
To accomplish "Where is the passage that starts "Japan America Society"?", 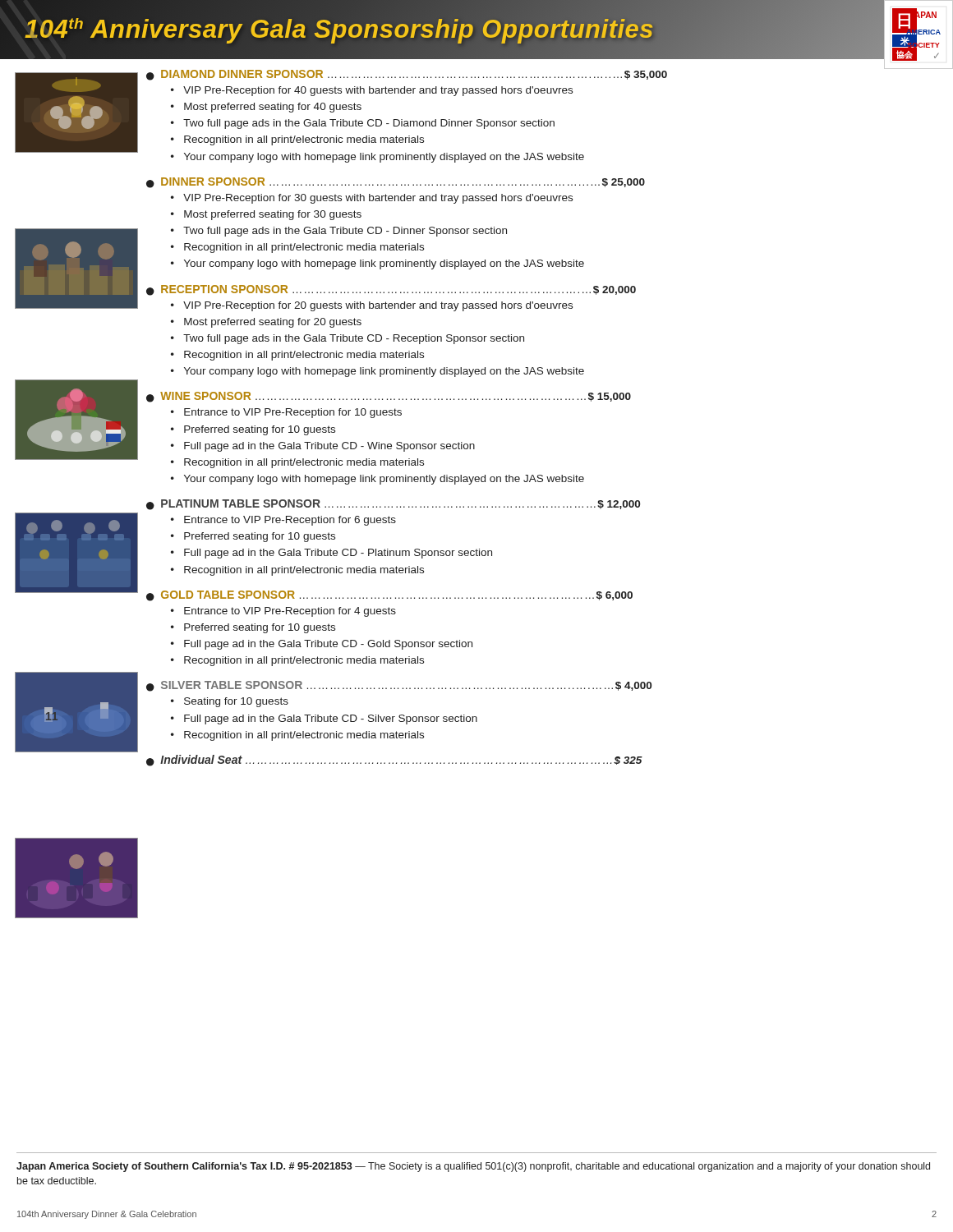I will [474, 1174].
